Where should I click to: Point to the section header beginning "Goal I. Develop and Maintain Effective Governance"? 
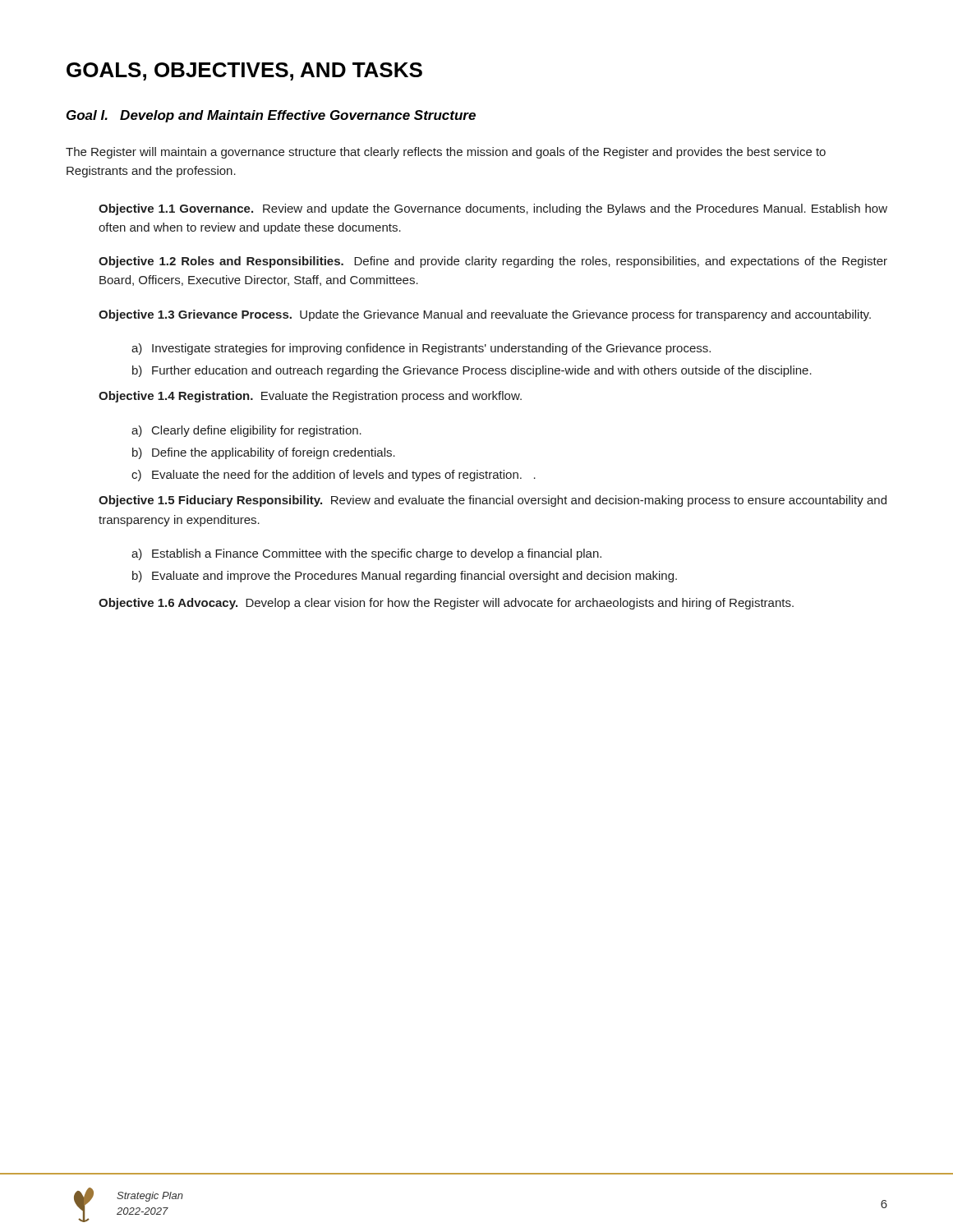[x=476, y=116]
